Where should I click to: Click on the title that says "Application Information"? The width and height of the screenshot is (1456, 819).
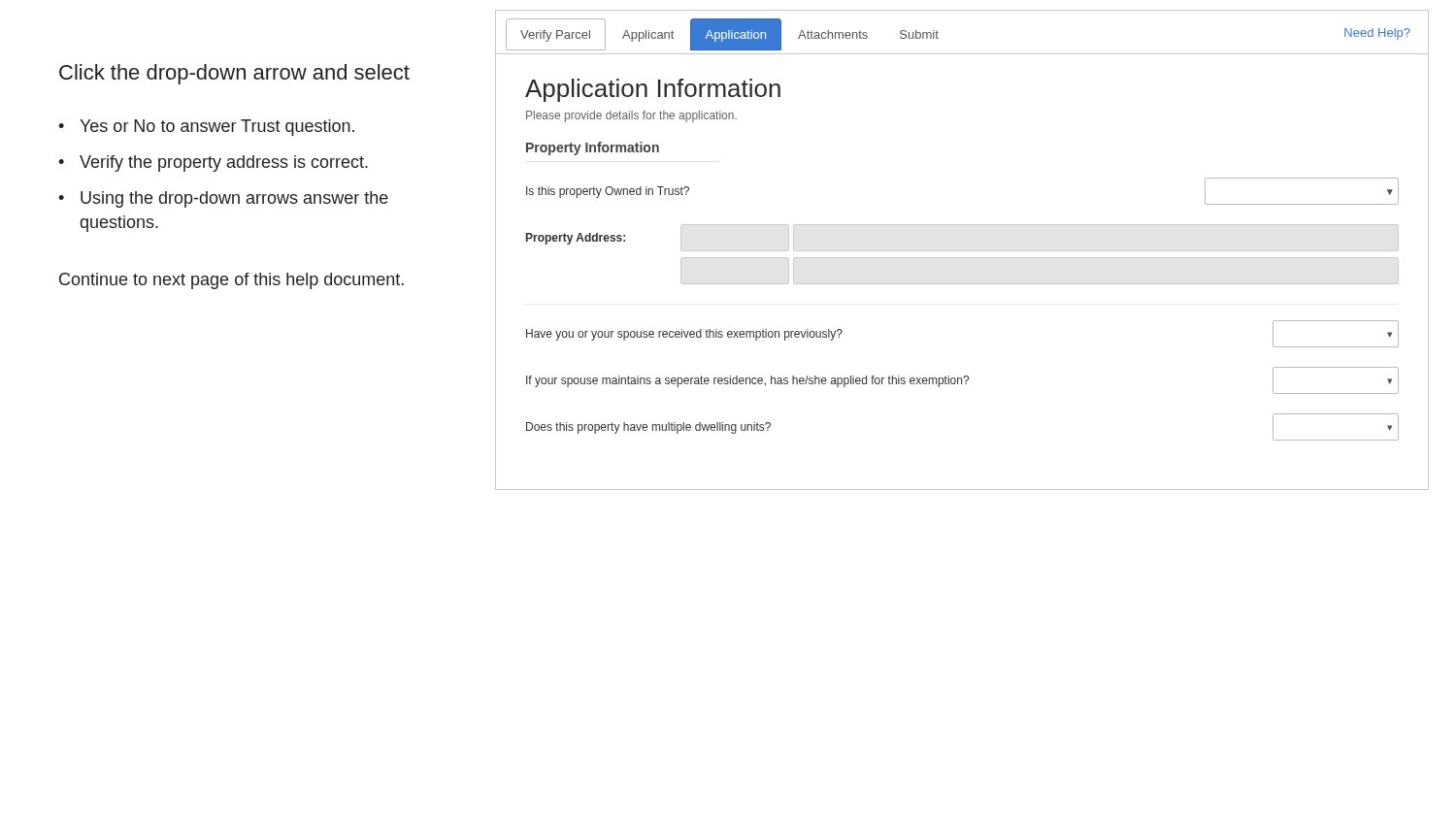coord(654,88)
